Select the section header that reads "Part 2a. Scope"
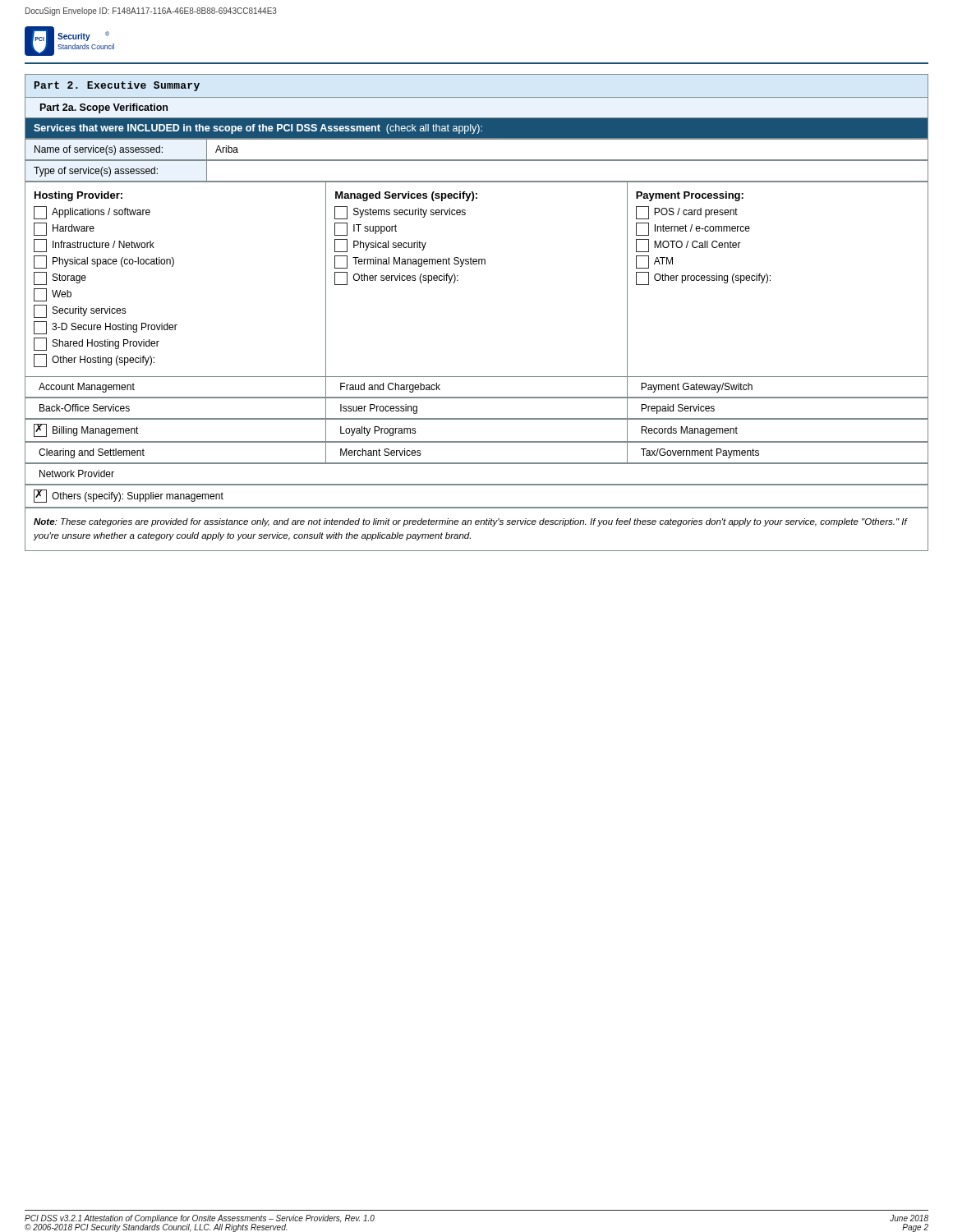This screenshot has height=1232, width=953. (101, 108)
